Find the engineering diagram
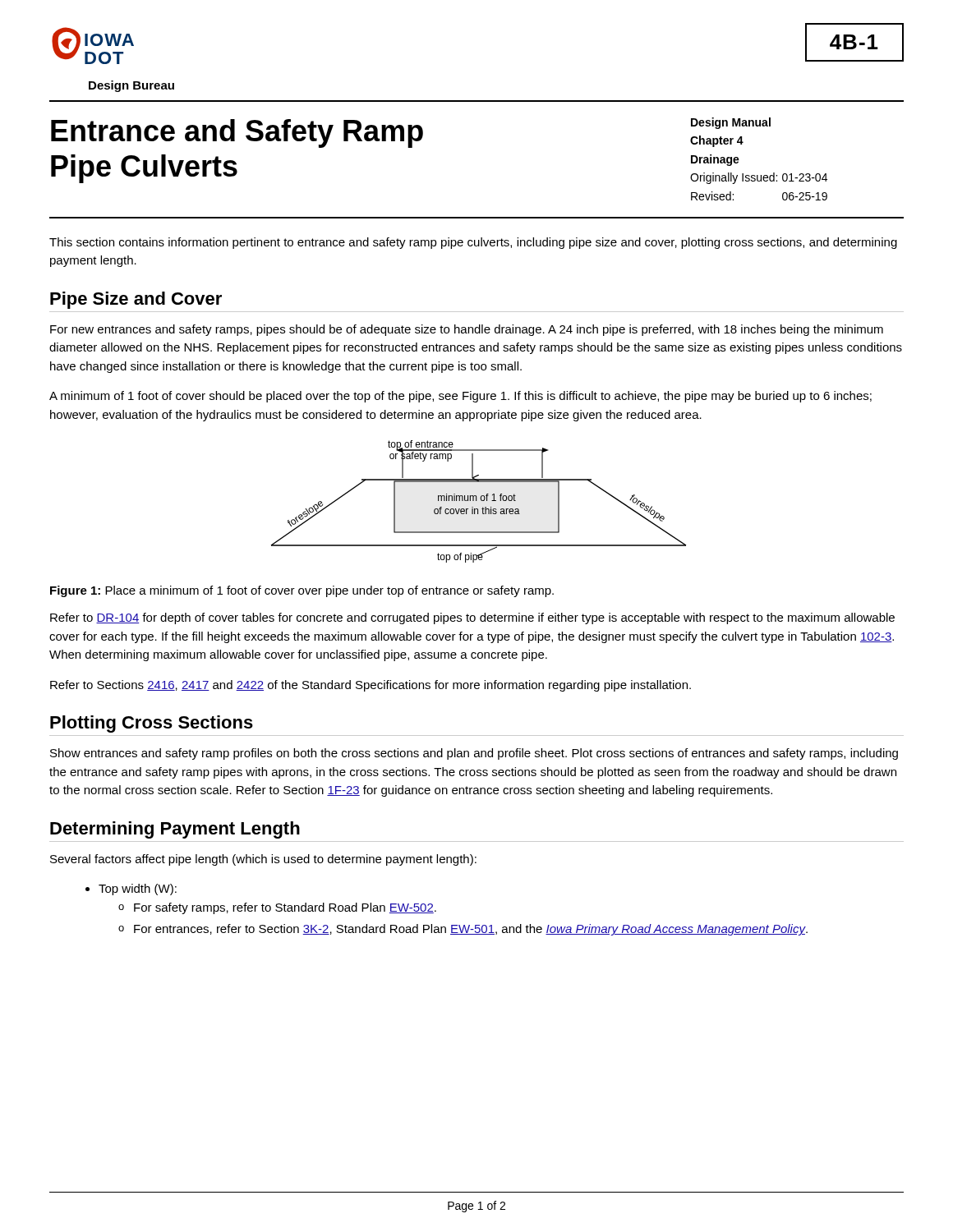This screenshot has width=953, height=1232. (476, 509)
